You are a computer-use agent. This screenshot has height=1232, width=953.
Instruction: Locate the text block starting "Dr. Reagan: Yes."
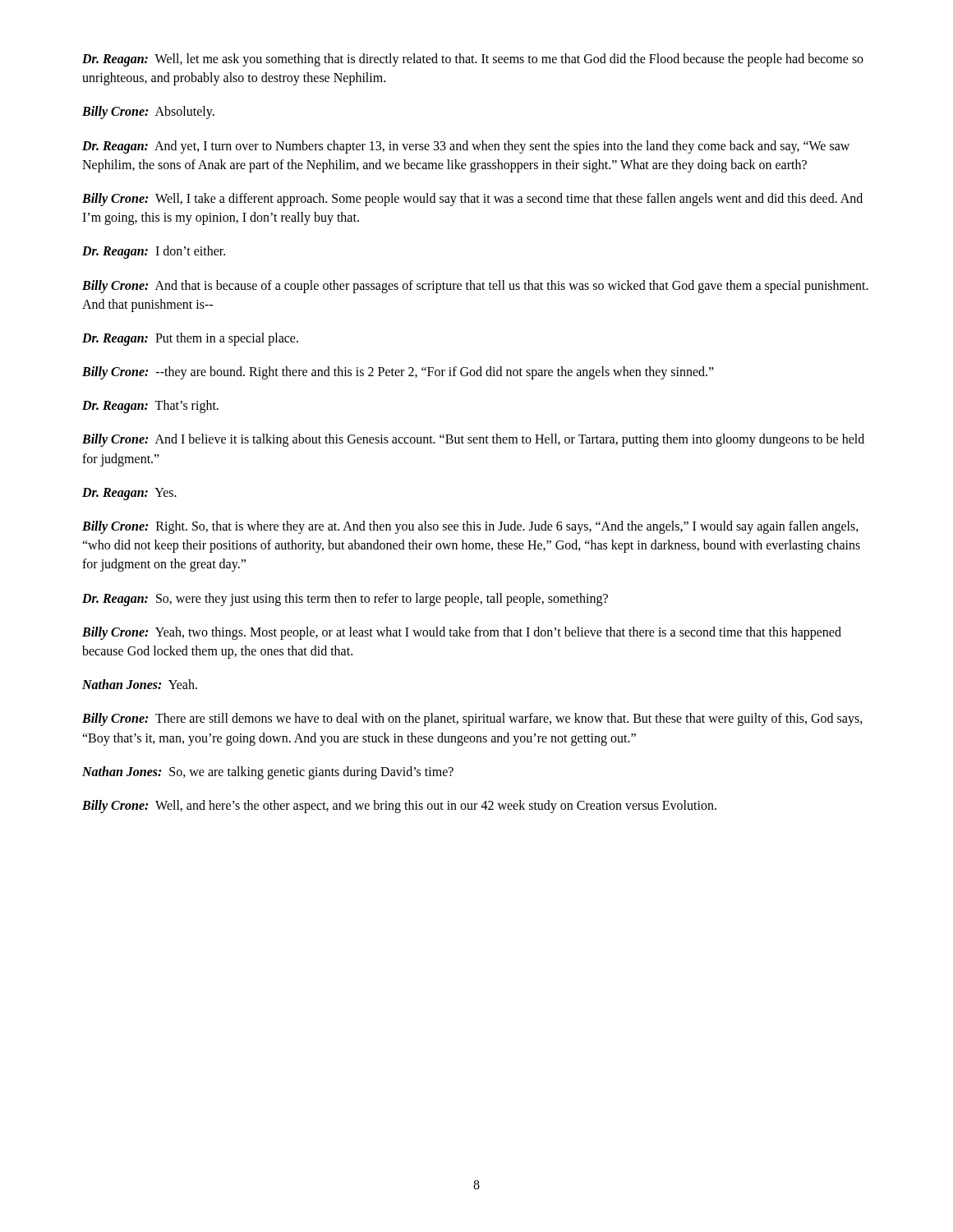(130, 492)
